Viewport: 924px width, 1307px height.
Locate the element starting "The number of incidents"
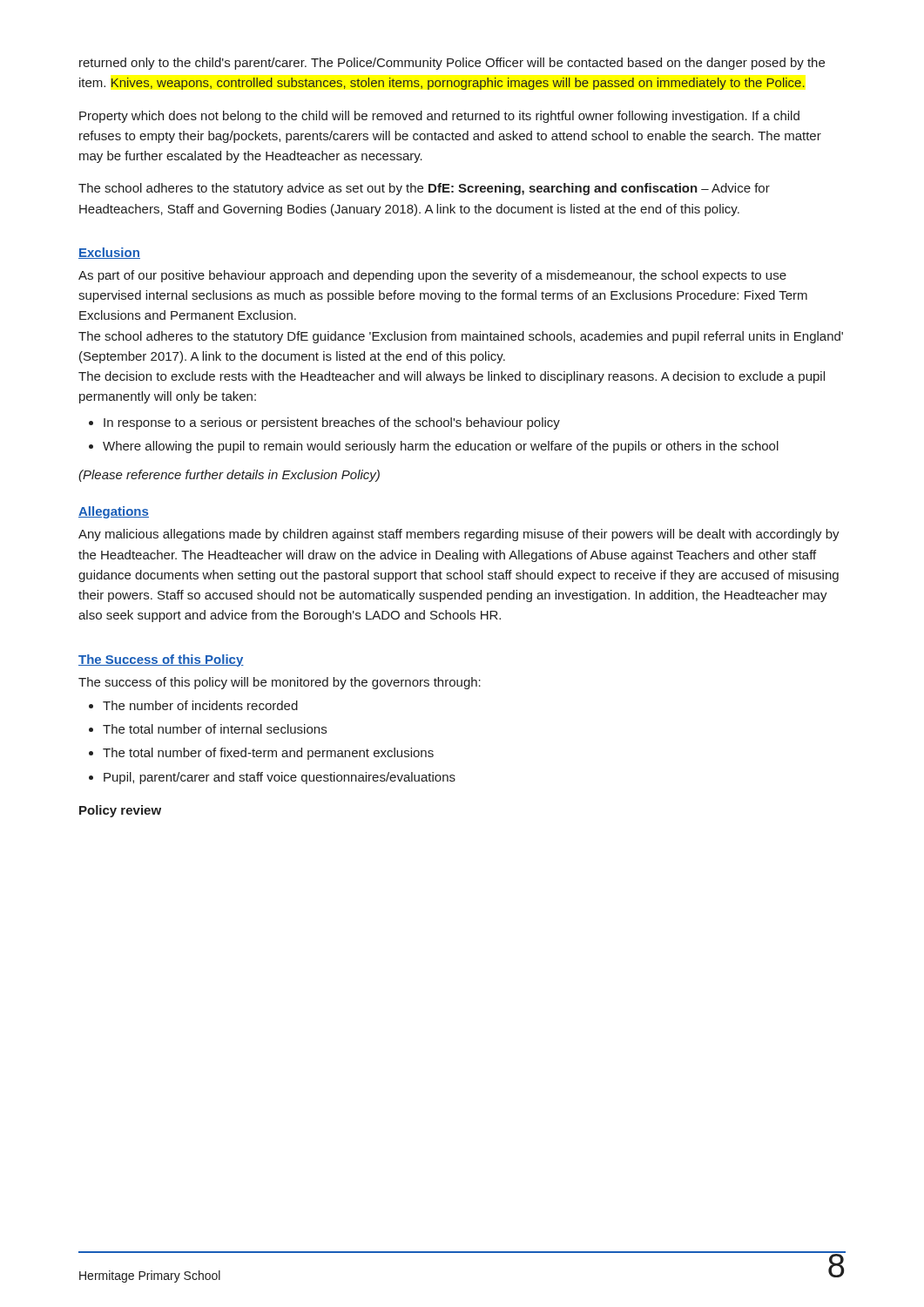tap(200, 705)
